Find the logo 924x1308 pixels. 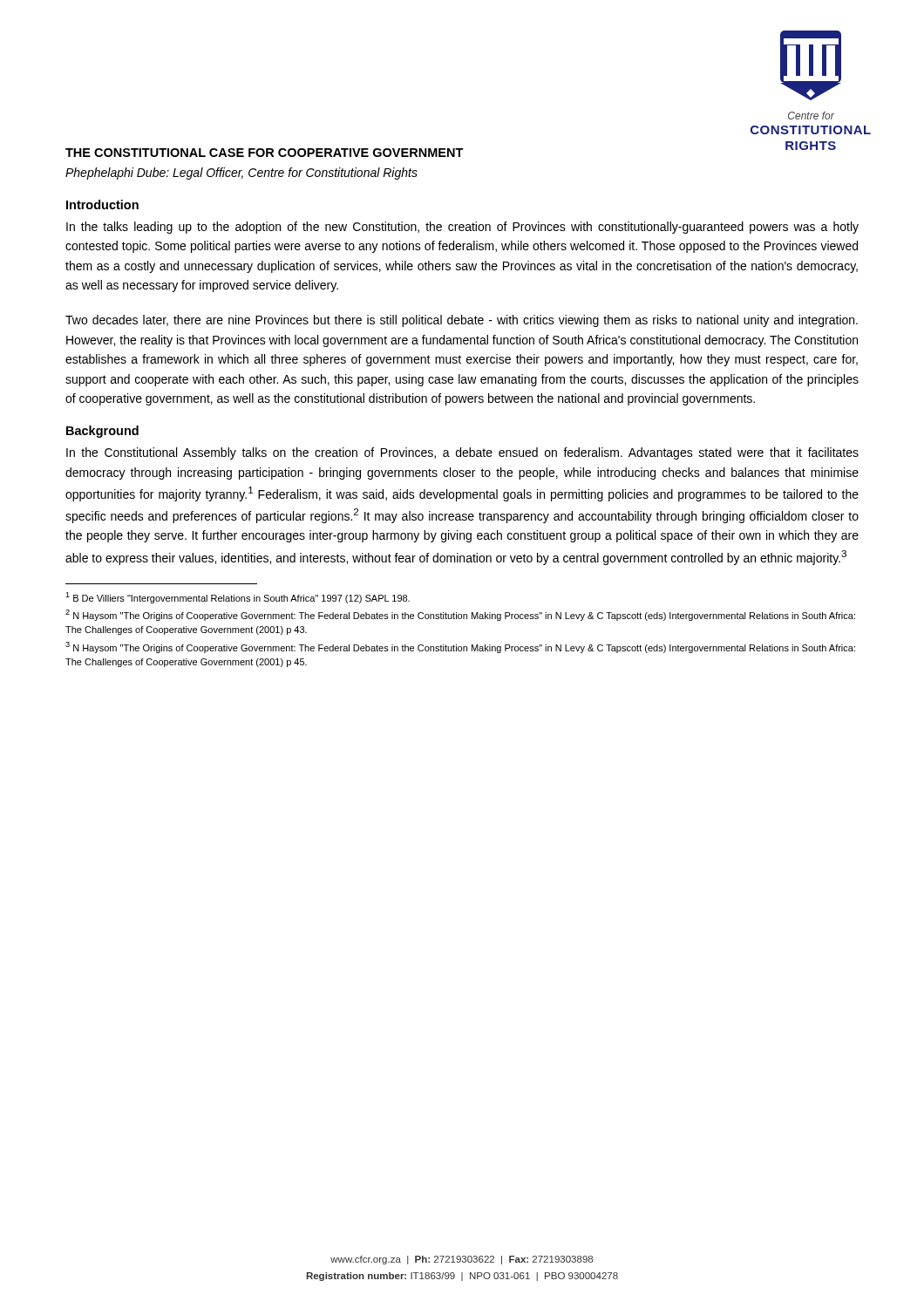811,90
